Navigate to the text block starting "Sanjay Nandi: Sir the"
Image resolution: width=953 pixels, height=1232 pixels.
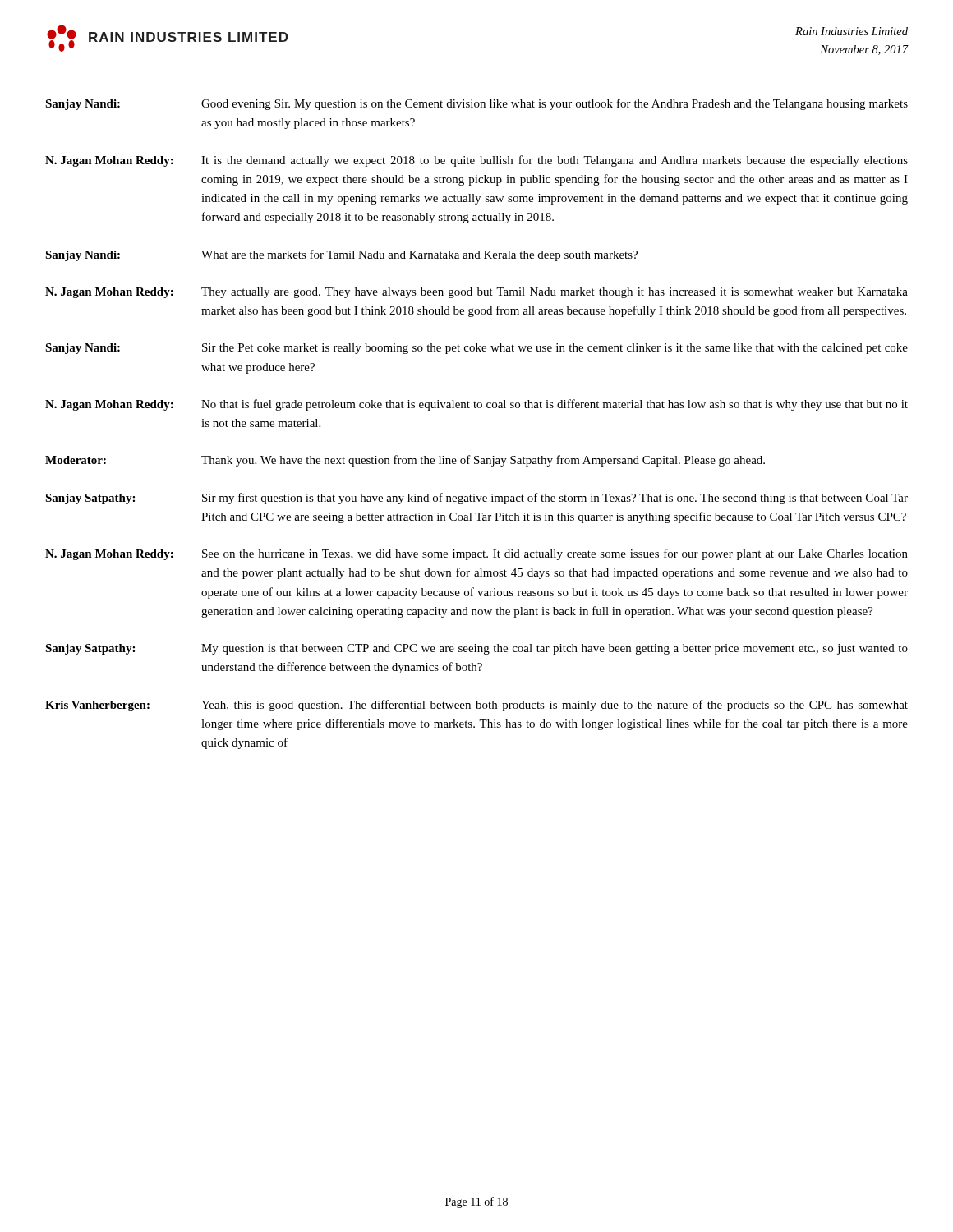(x=476, y=358)
